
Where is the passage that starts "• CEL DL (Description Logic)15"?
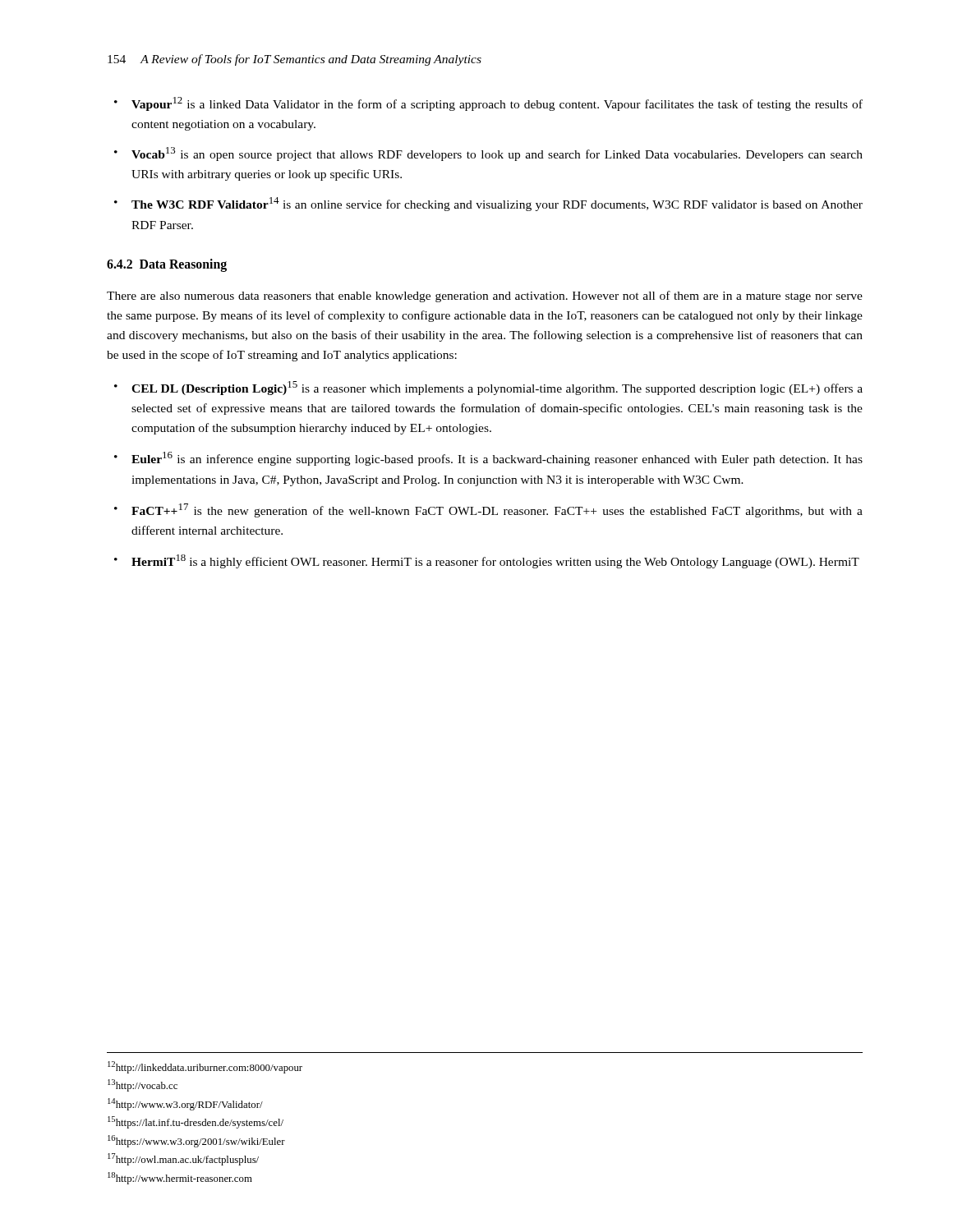pyautogui.click(x=488, y=407)
